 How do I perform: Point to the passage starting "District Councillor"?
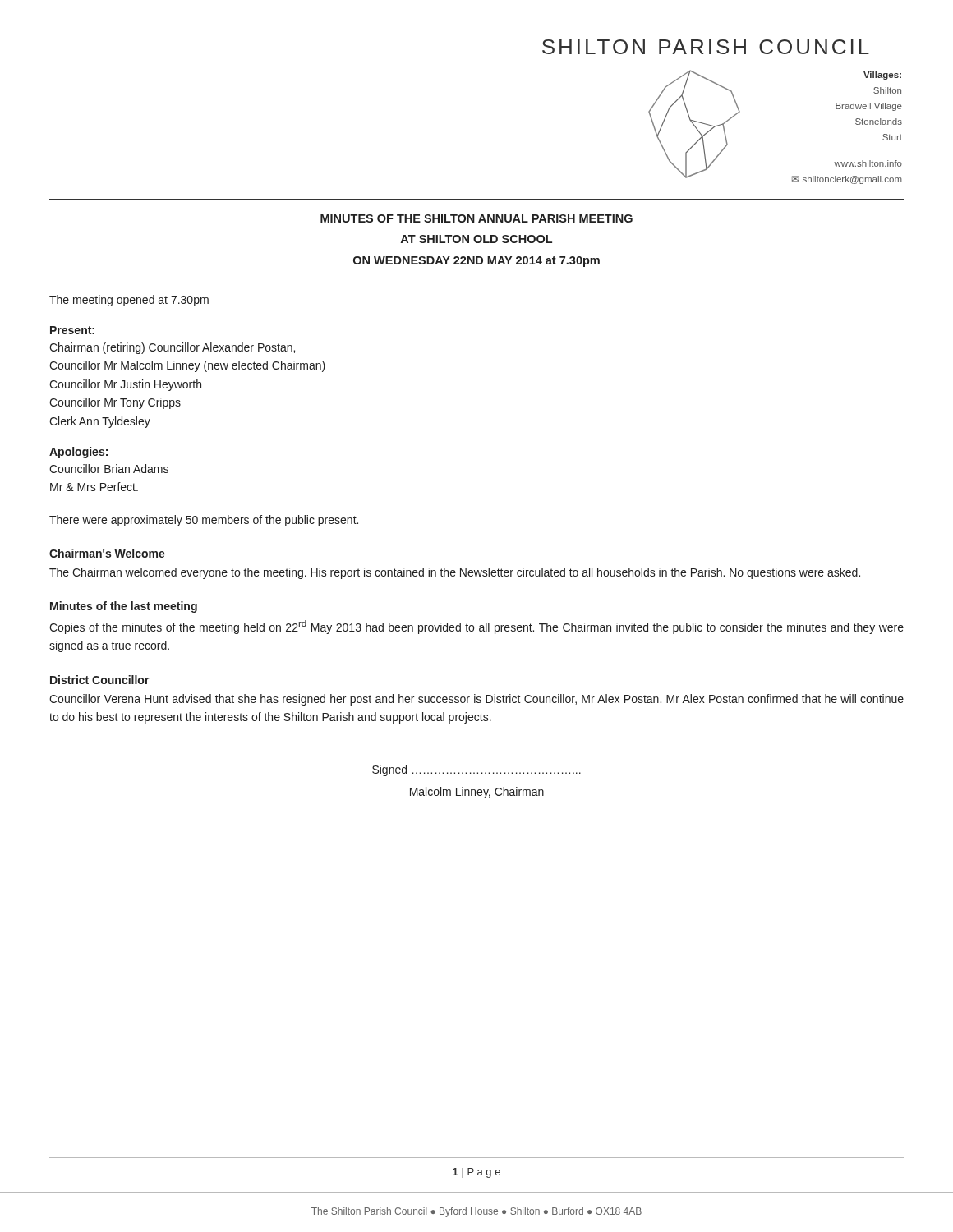point(99,680)
